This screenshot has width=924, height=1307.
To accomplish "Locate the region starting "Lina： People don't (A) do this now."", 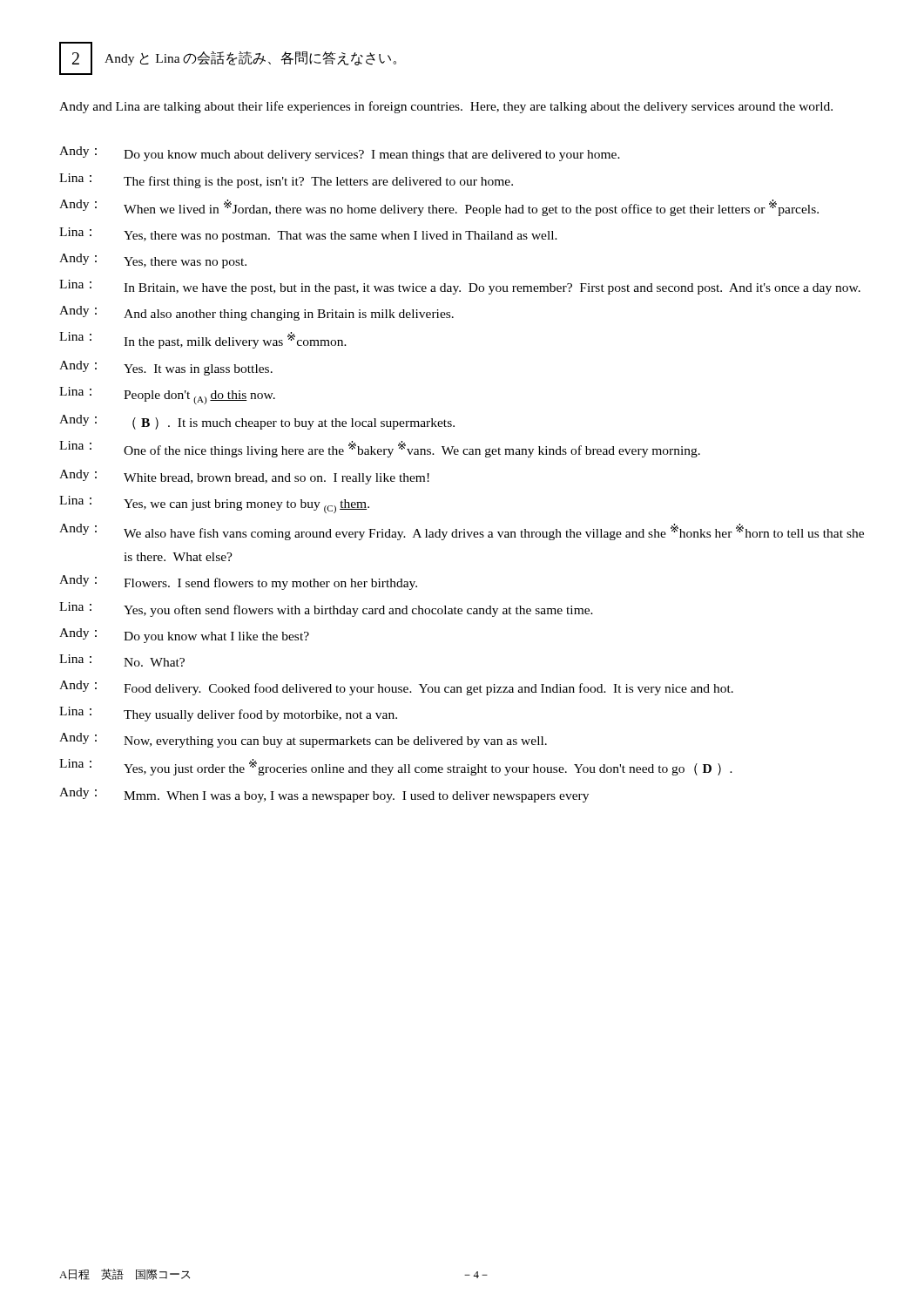I will click(x=167, y=396).
